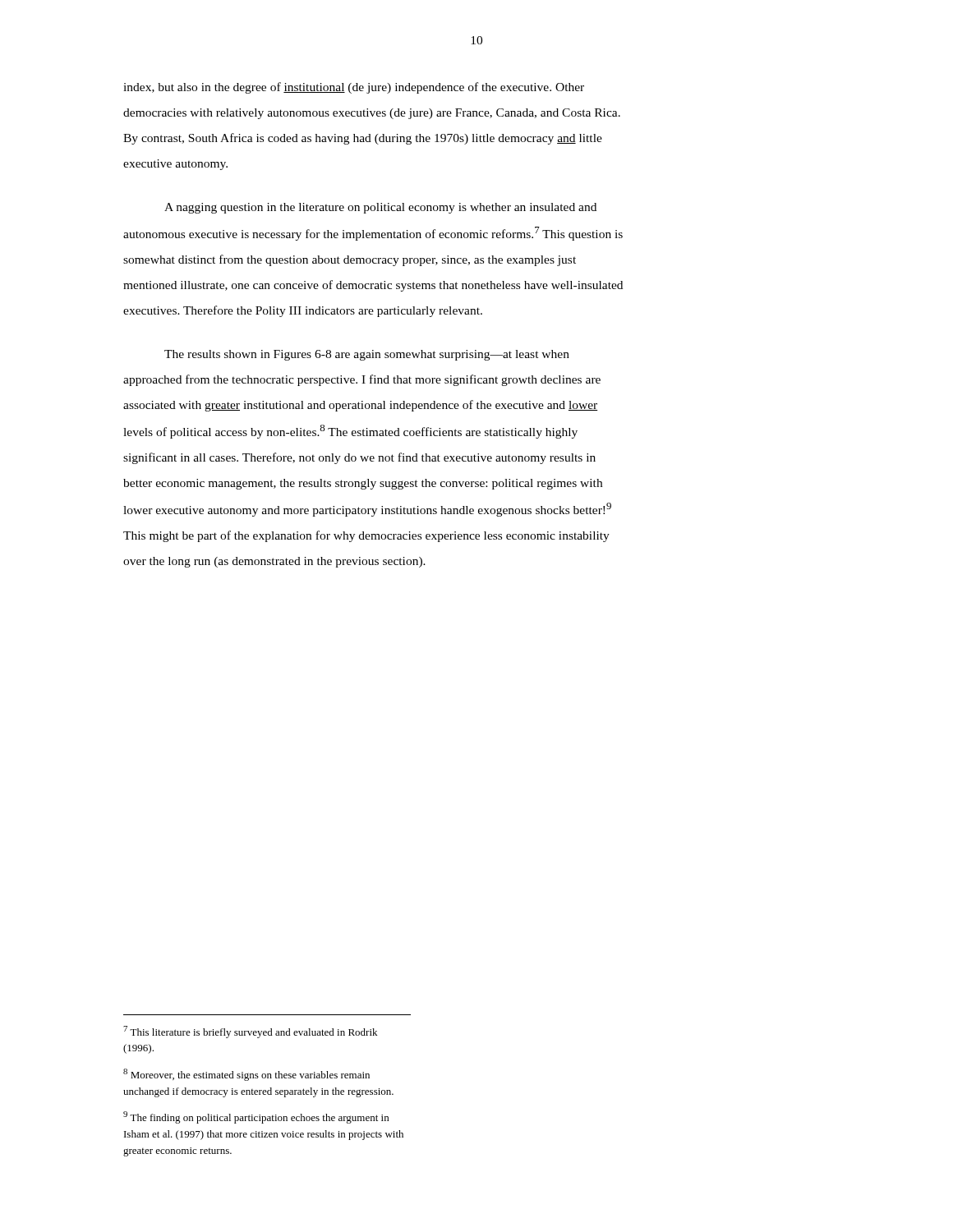This screenshot has height=1232, width=953.
Task: Where is the passage that starts "autonomous executive is necessary for the"?
Action: (373, 232)
